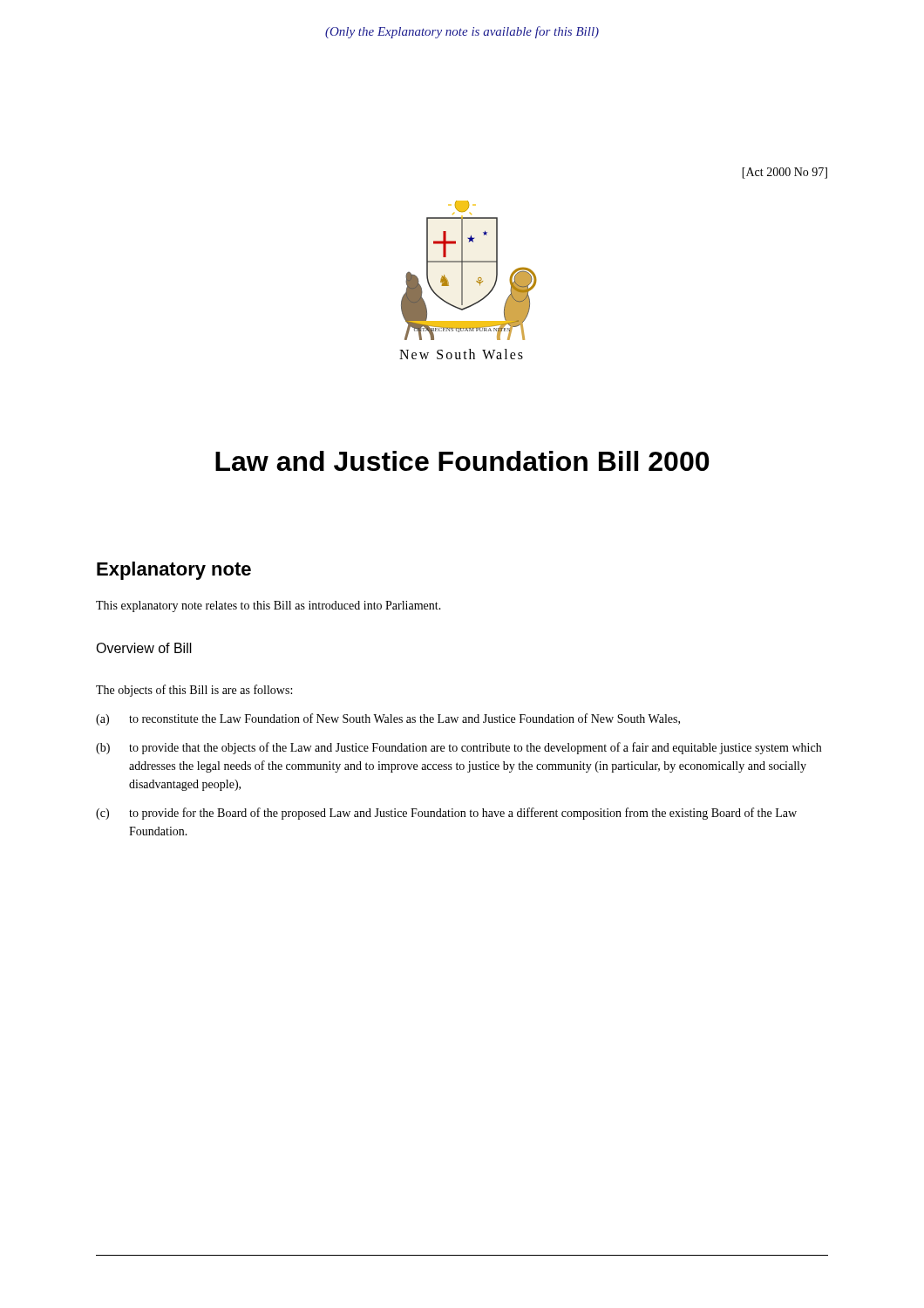
Task: Click where it says "Explanatory note"
Action: 174,569
